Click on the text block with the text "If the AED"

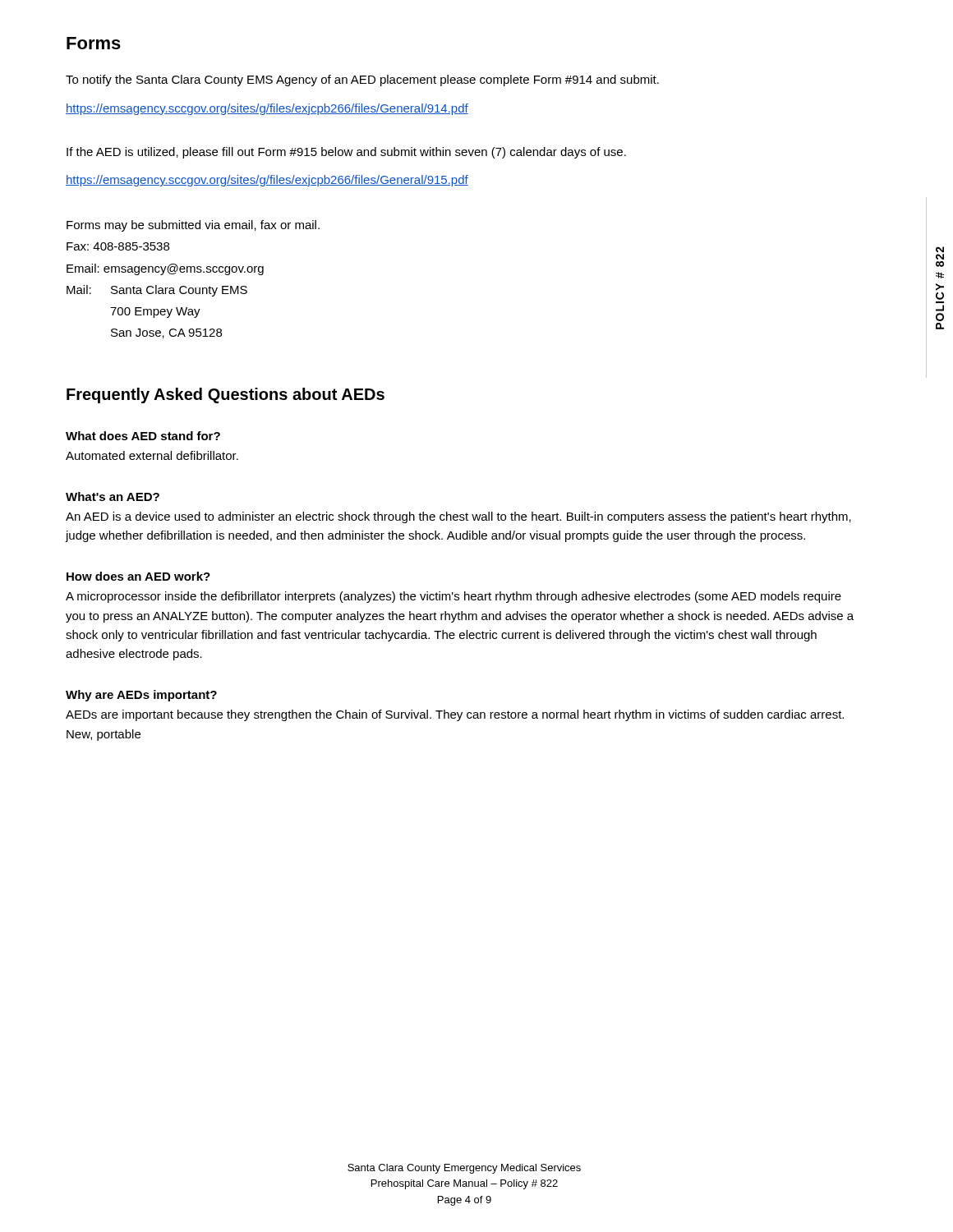tap(346, 151)
